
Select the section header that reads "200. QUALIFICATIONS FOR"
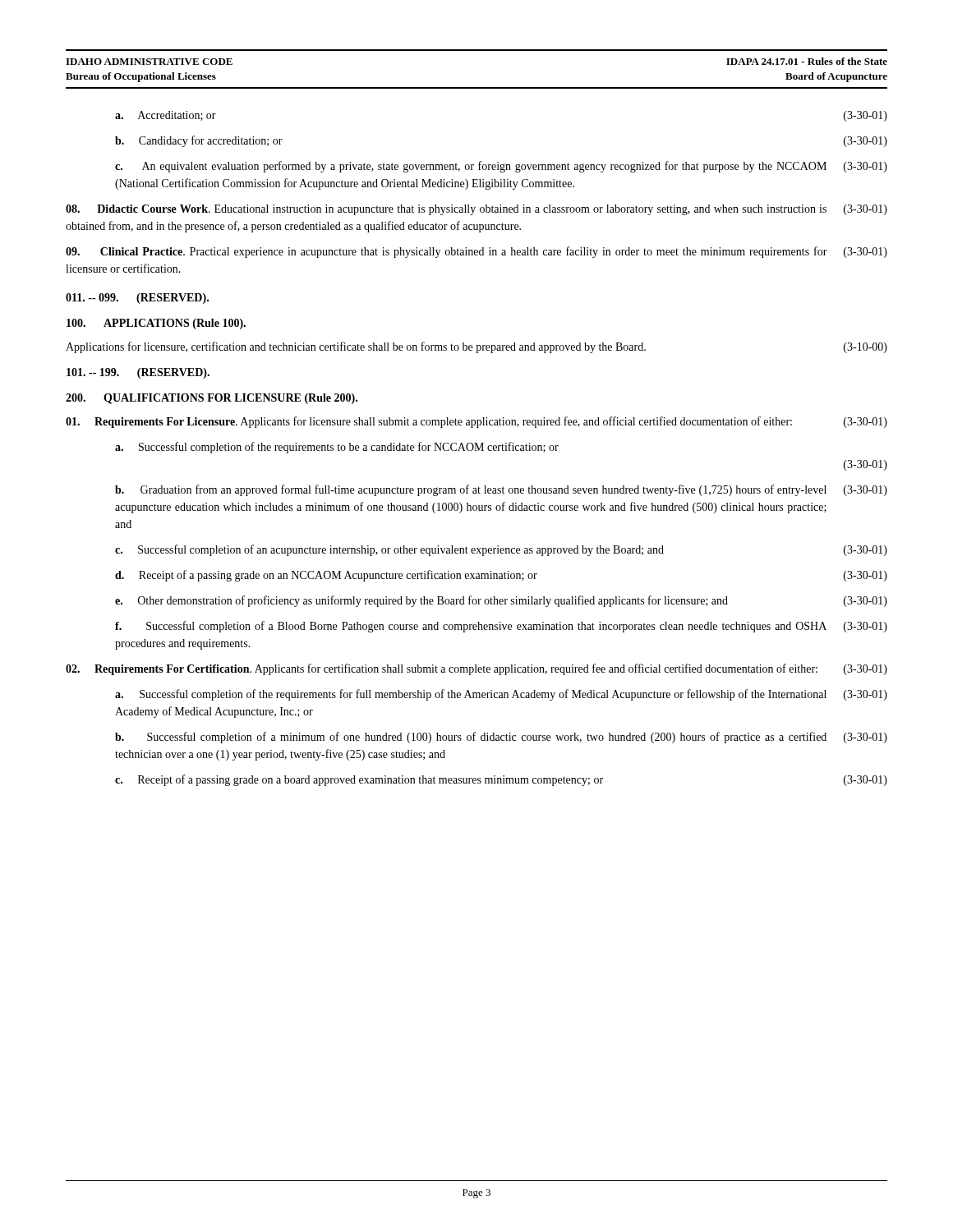click(212, 398)
